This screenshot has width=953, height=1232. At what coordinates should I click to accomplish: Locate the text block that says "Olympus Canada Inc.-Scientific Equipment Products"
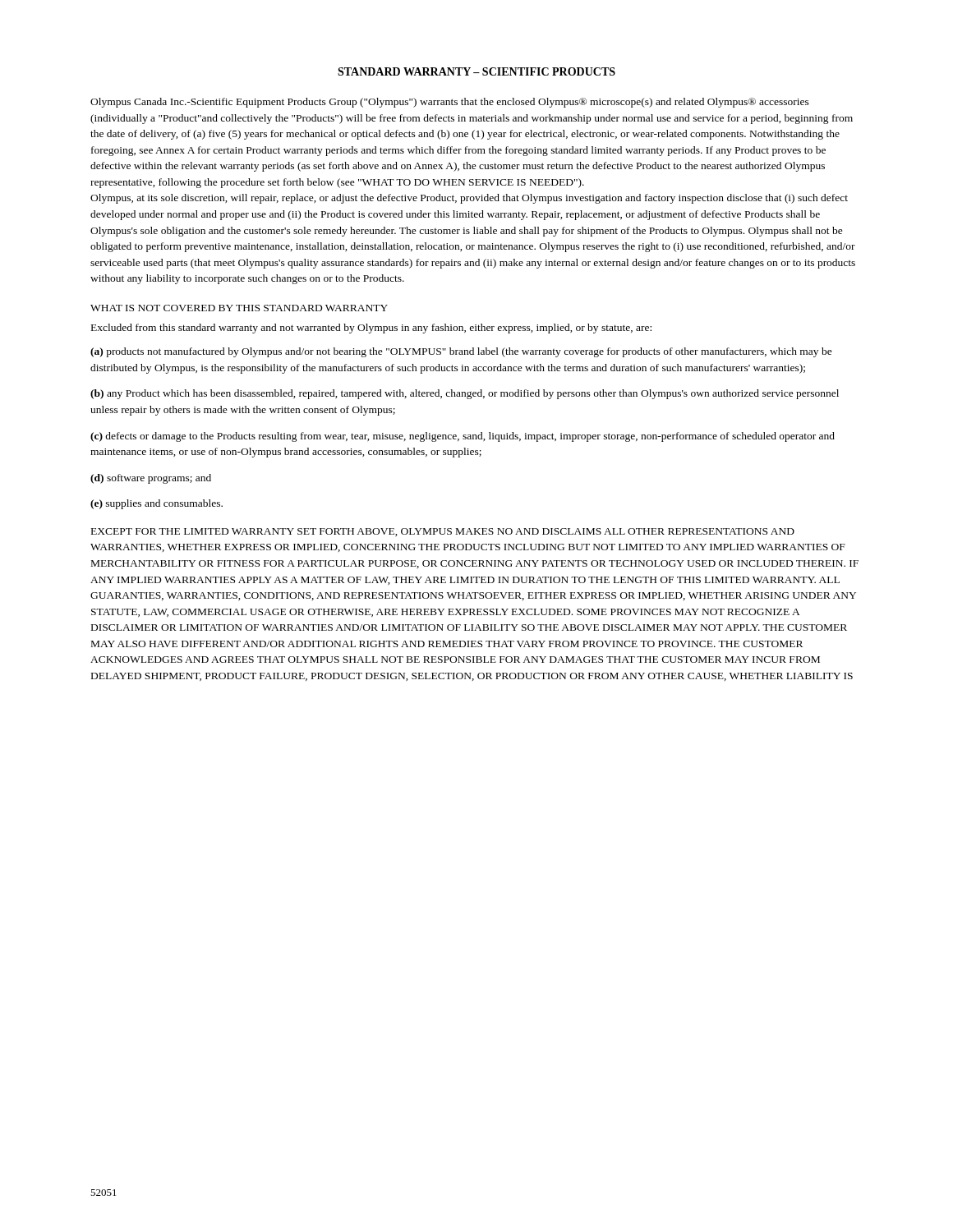click(x=473, y=190)
